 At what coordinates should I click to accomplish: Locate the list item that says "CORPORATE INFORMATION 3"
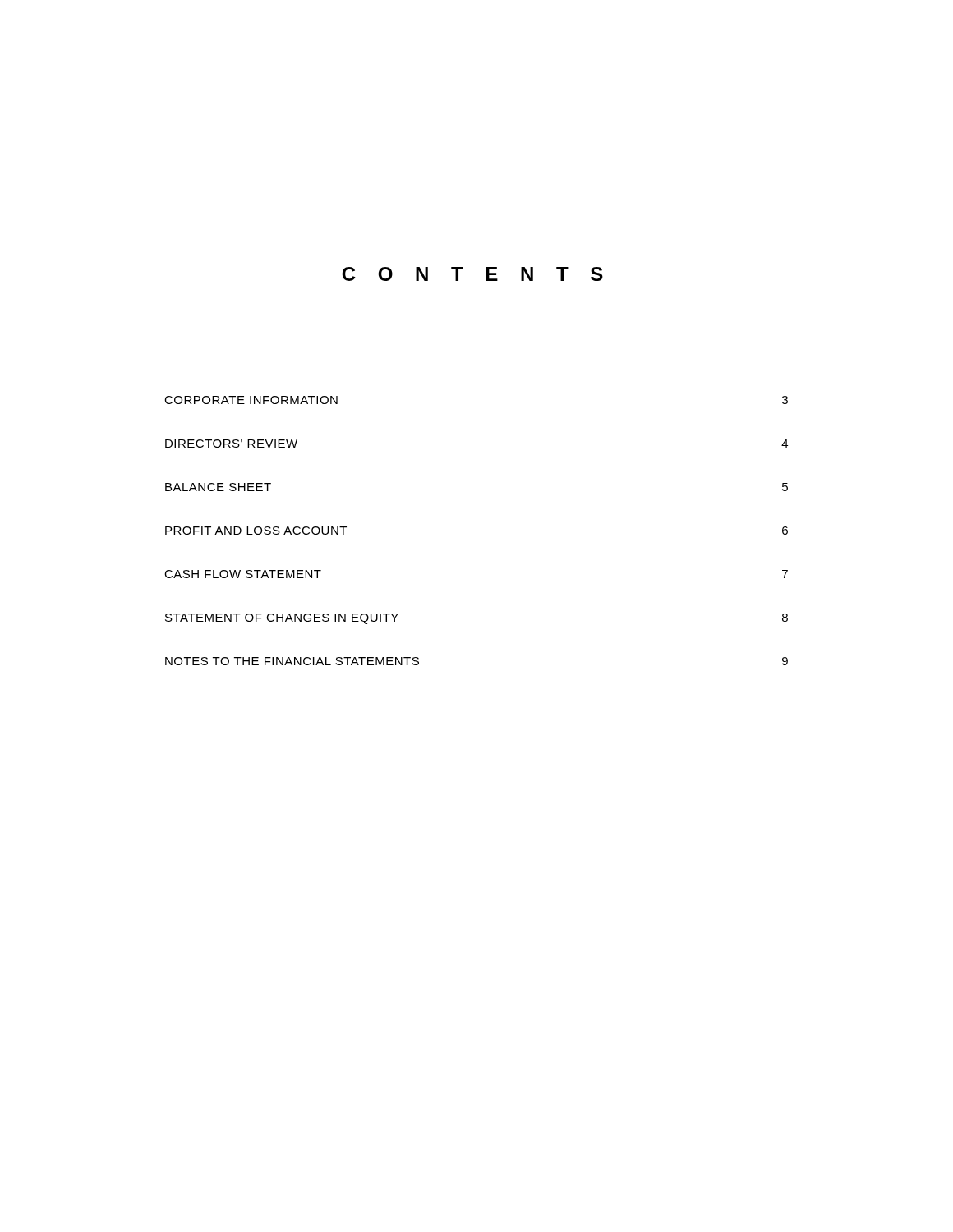(250, 400)
